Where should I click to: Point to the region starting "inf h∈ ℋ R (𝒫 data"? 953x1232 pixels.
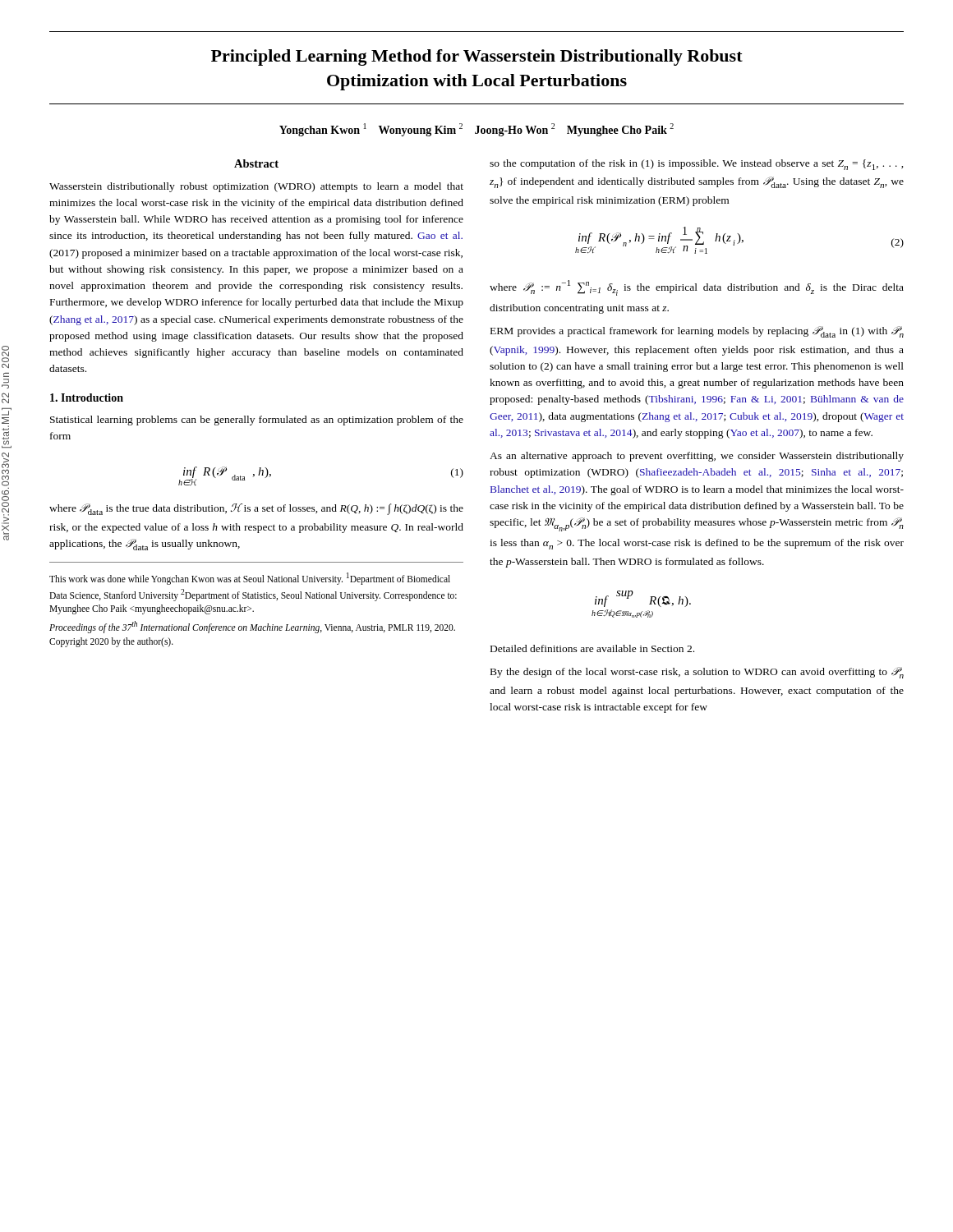221,475
